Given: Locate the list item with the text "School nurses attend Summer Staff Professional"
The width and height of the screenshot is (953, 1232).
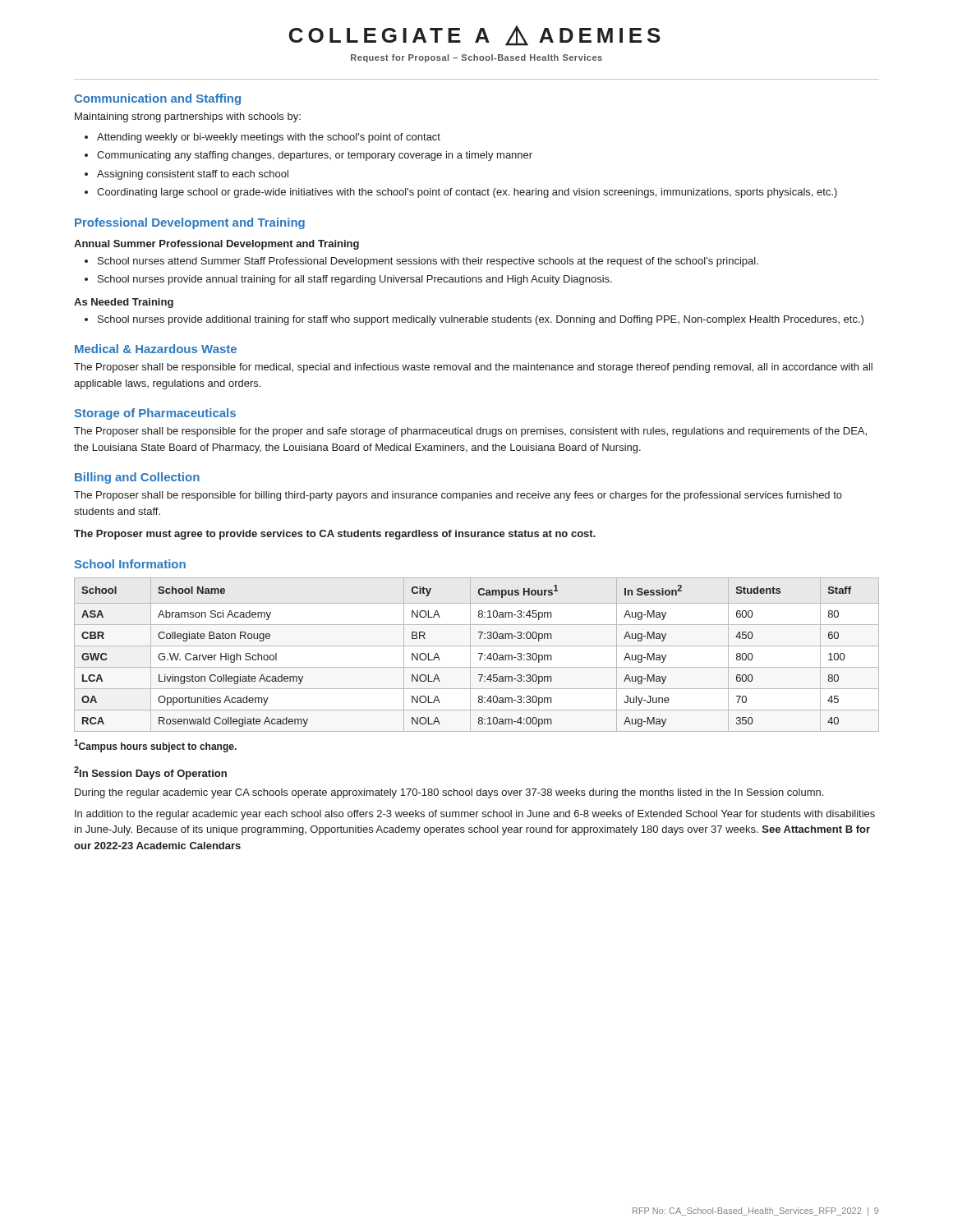Looking at the screenshot, I should tap(428, 260).
